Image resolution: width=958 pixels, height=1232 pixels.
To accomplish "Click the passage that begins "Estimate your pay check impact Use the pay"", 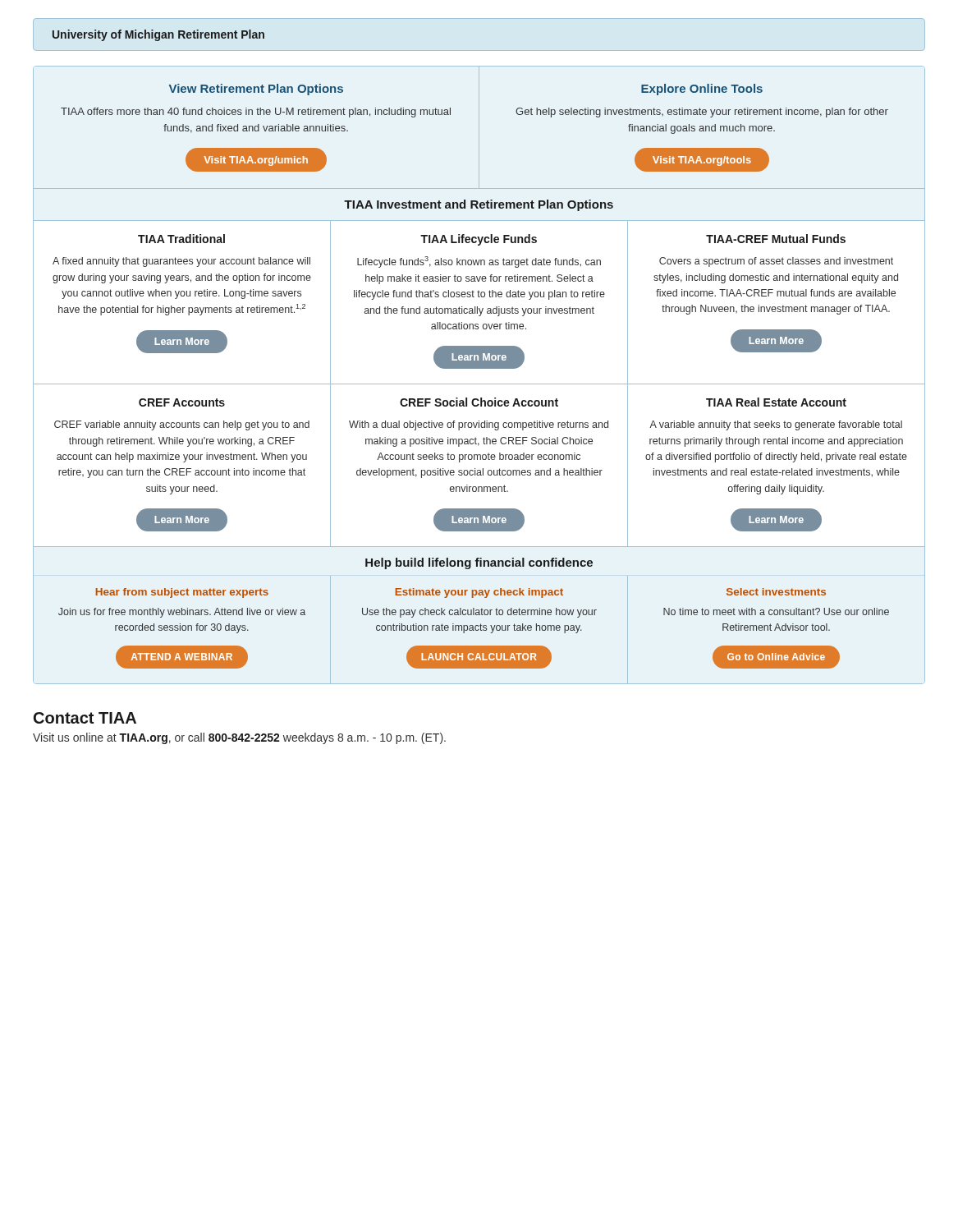I will pos(479,627).
